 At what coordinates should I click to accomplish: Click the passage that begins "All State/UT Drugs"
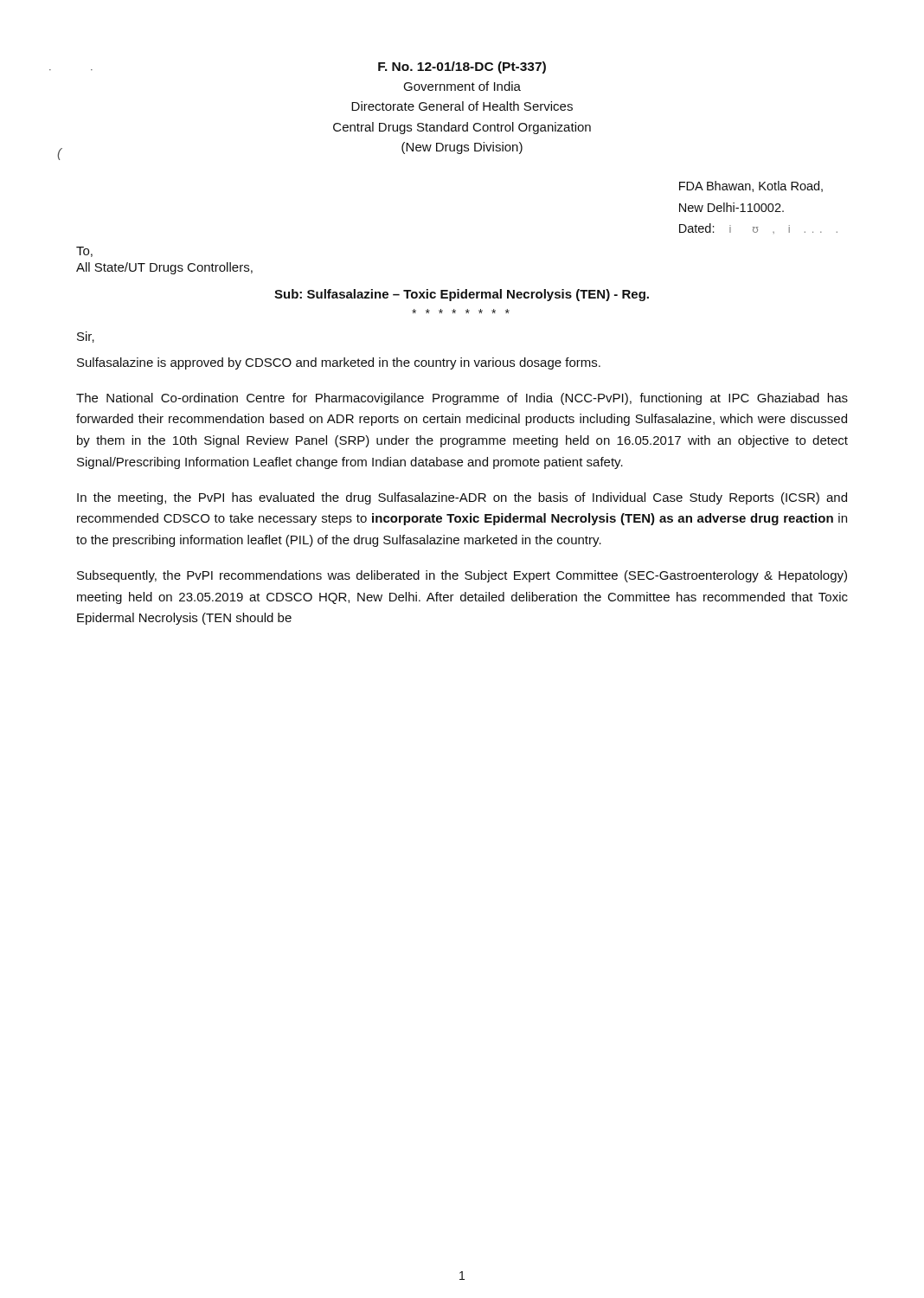pyautogui.click(x=165, y=267)
